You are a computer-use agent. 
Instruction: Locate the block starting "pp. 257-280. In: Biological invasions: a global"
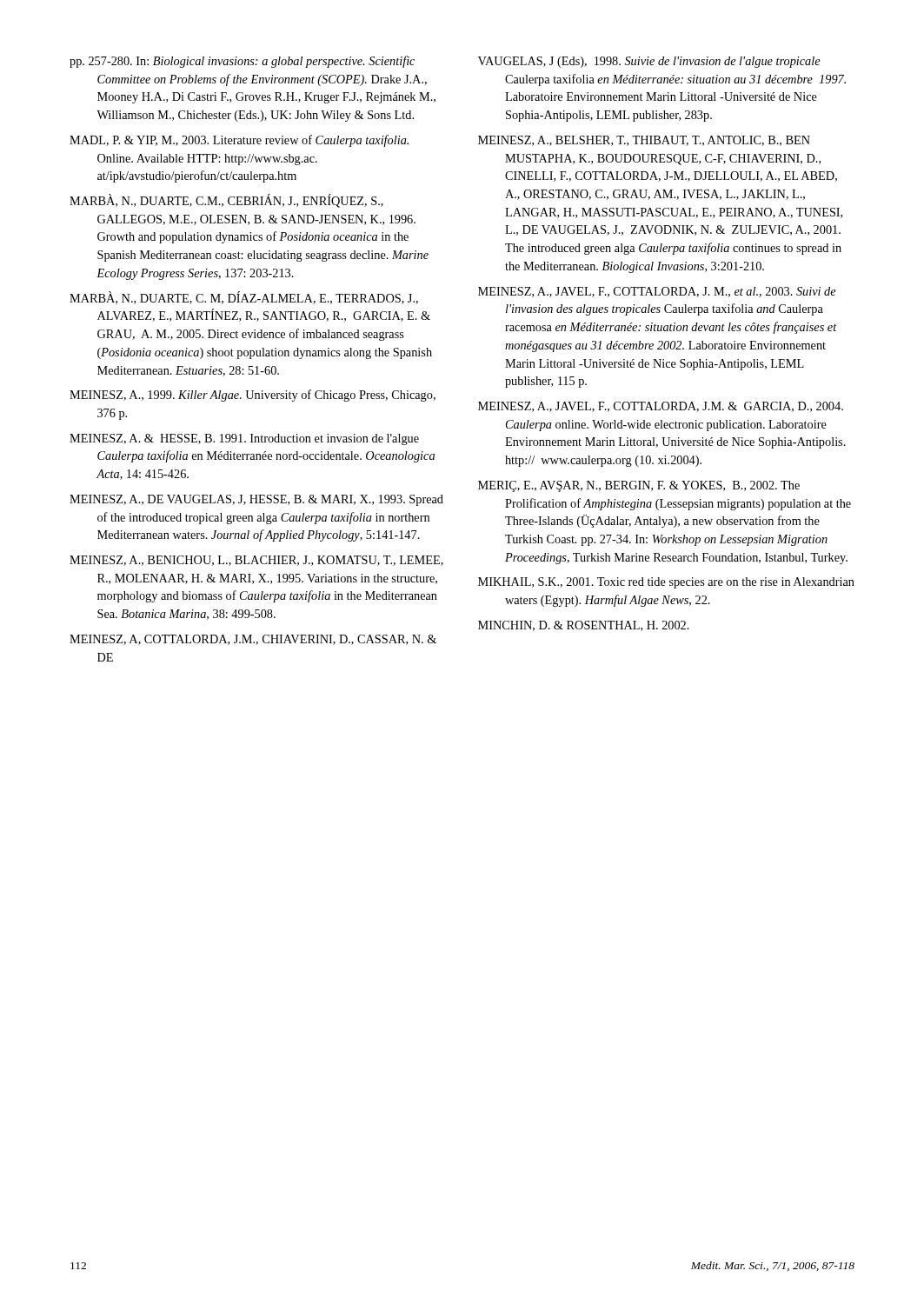(253, 88)
